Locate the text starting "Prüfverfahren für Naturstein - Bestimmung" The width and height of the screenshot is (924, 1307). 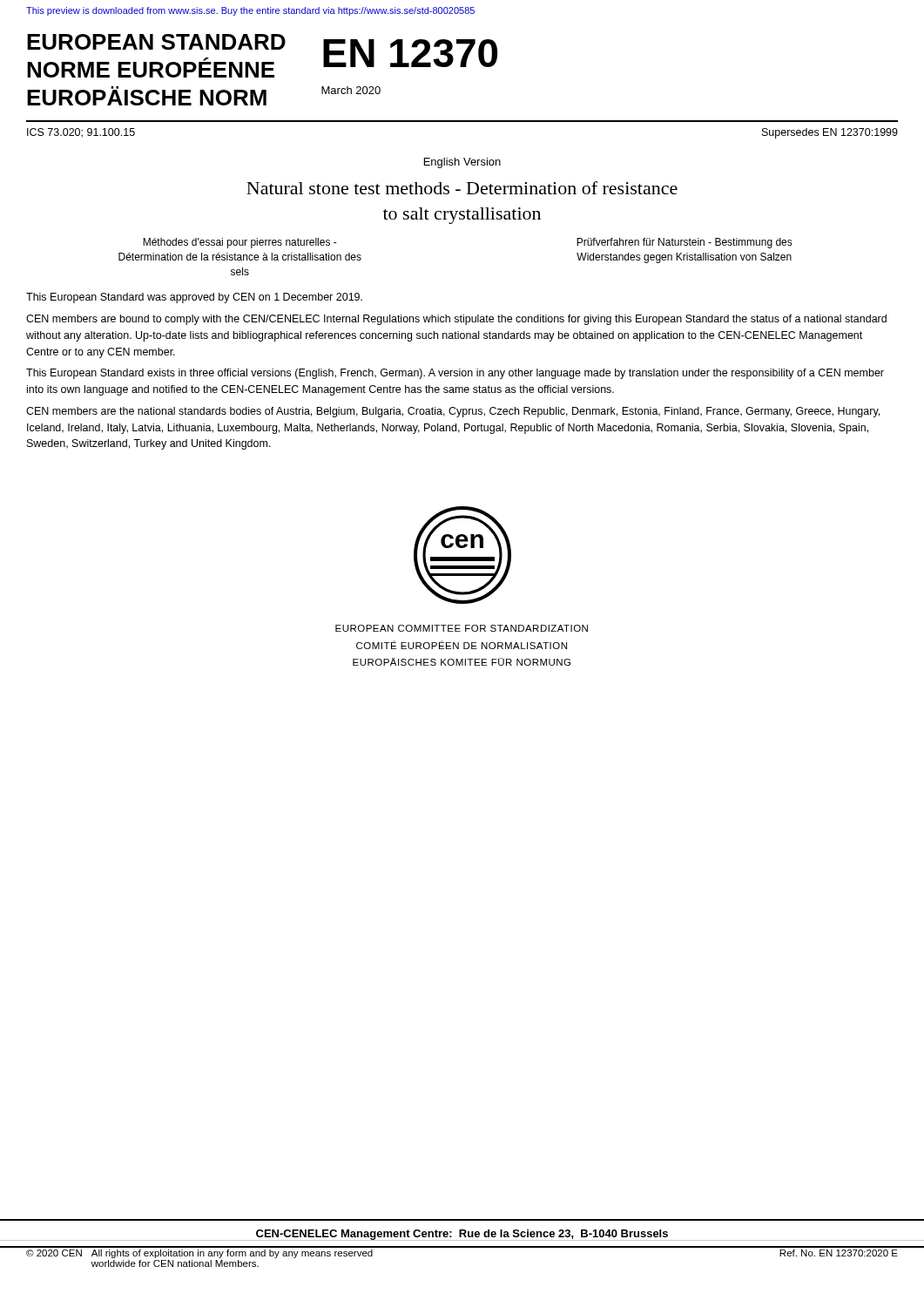684,250
